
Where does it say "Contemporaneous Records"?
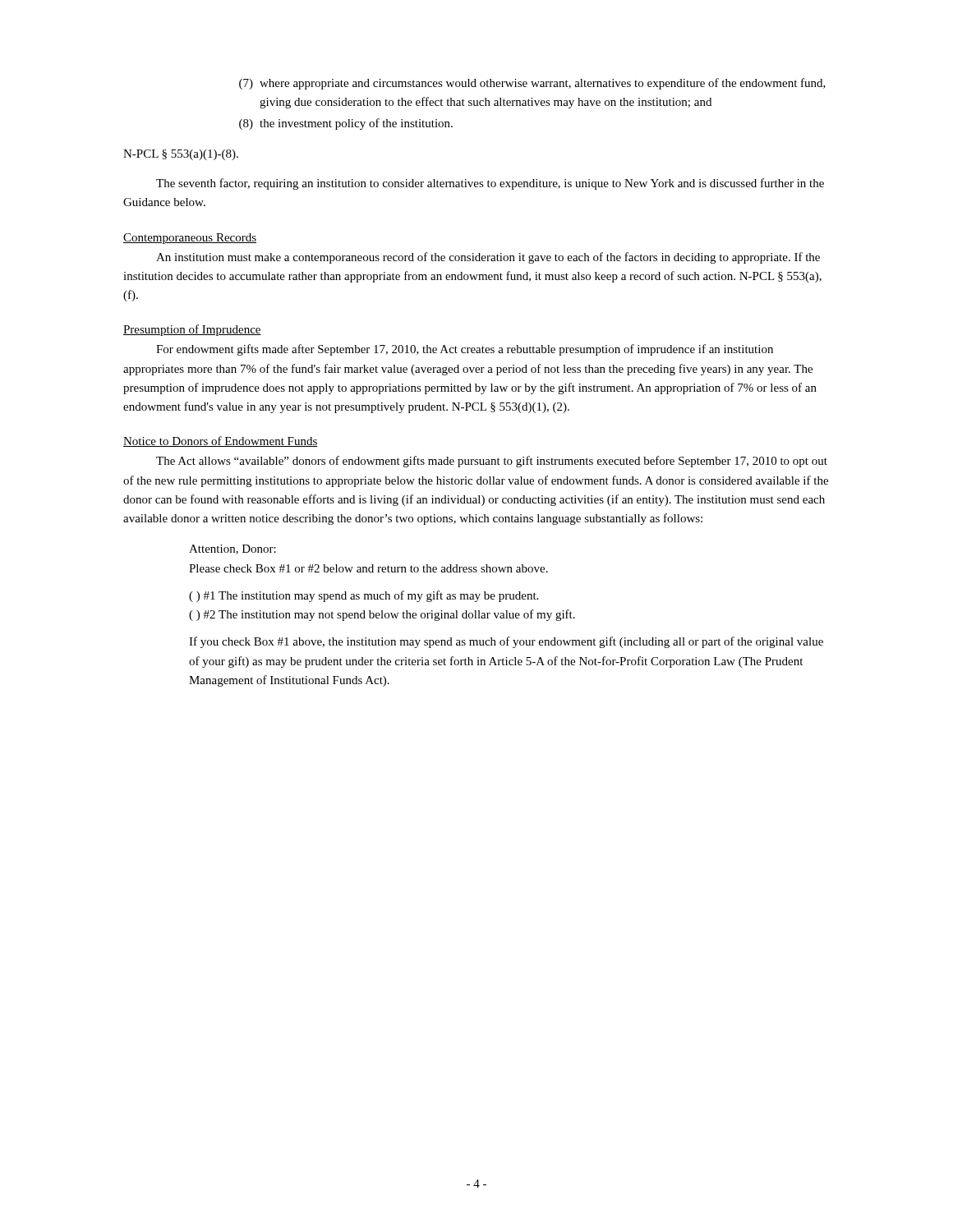pos(190,237)
